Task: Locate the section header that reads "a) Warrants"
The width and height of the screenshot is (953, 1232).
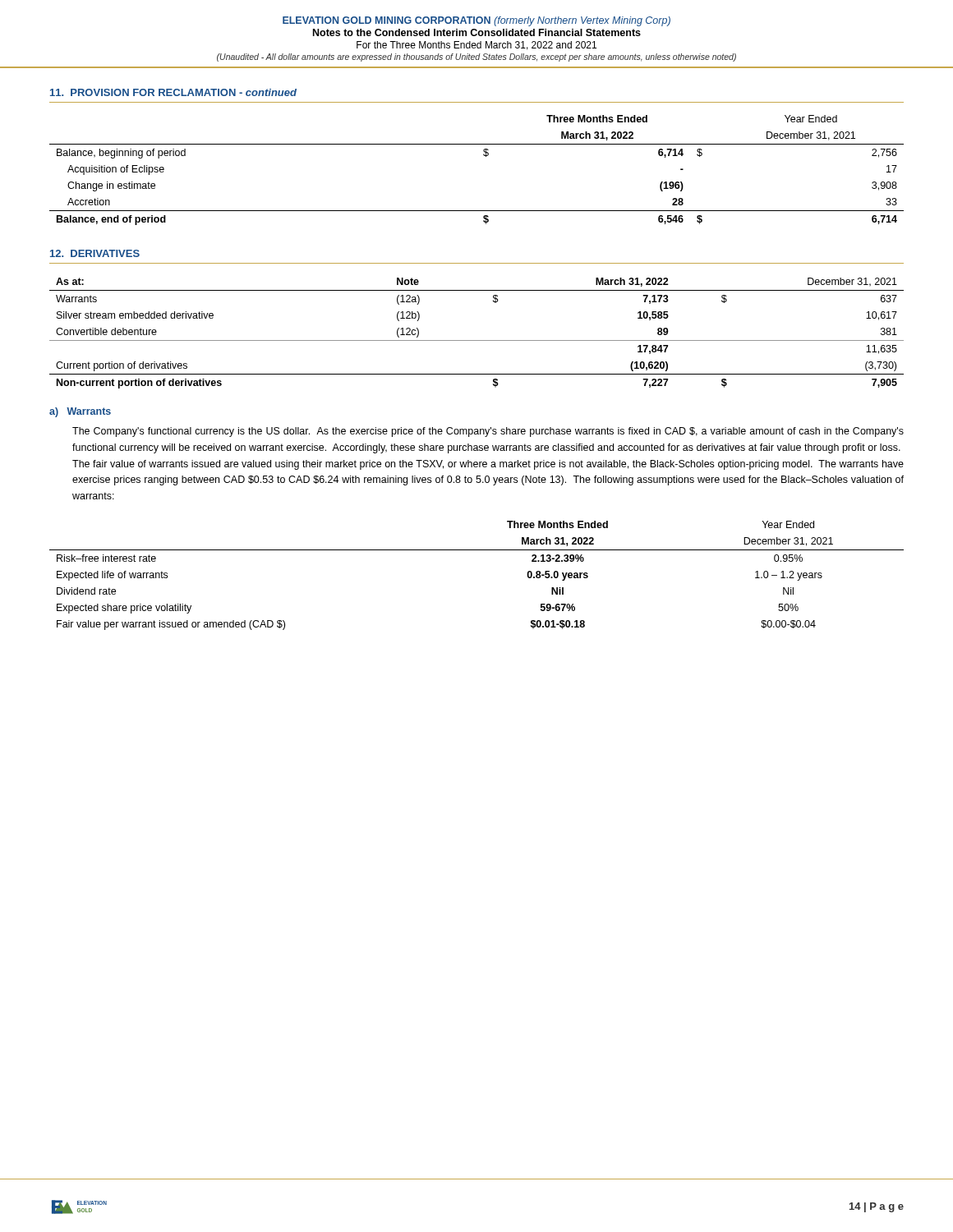Action: tap(80, 411)
